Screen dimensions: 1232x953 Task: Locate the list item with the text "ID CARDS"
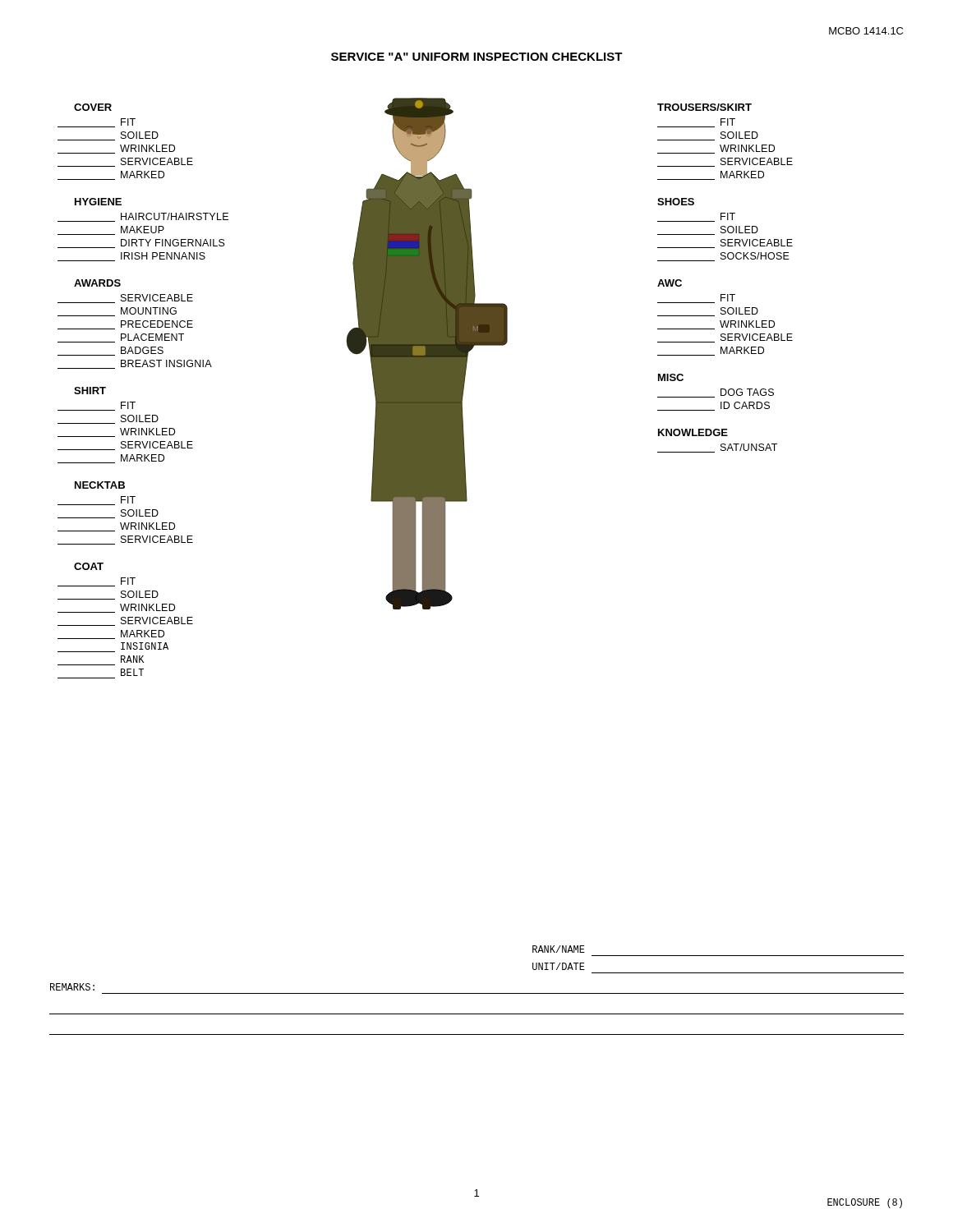tap(714, 406)
